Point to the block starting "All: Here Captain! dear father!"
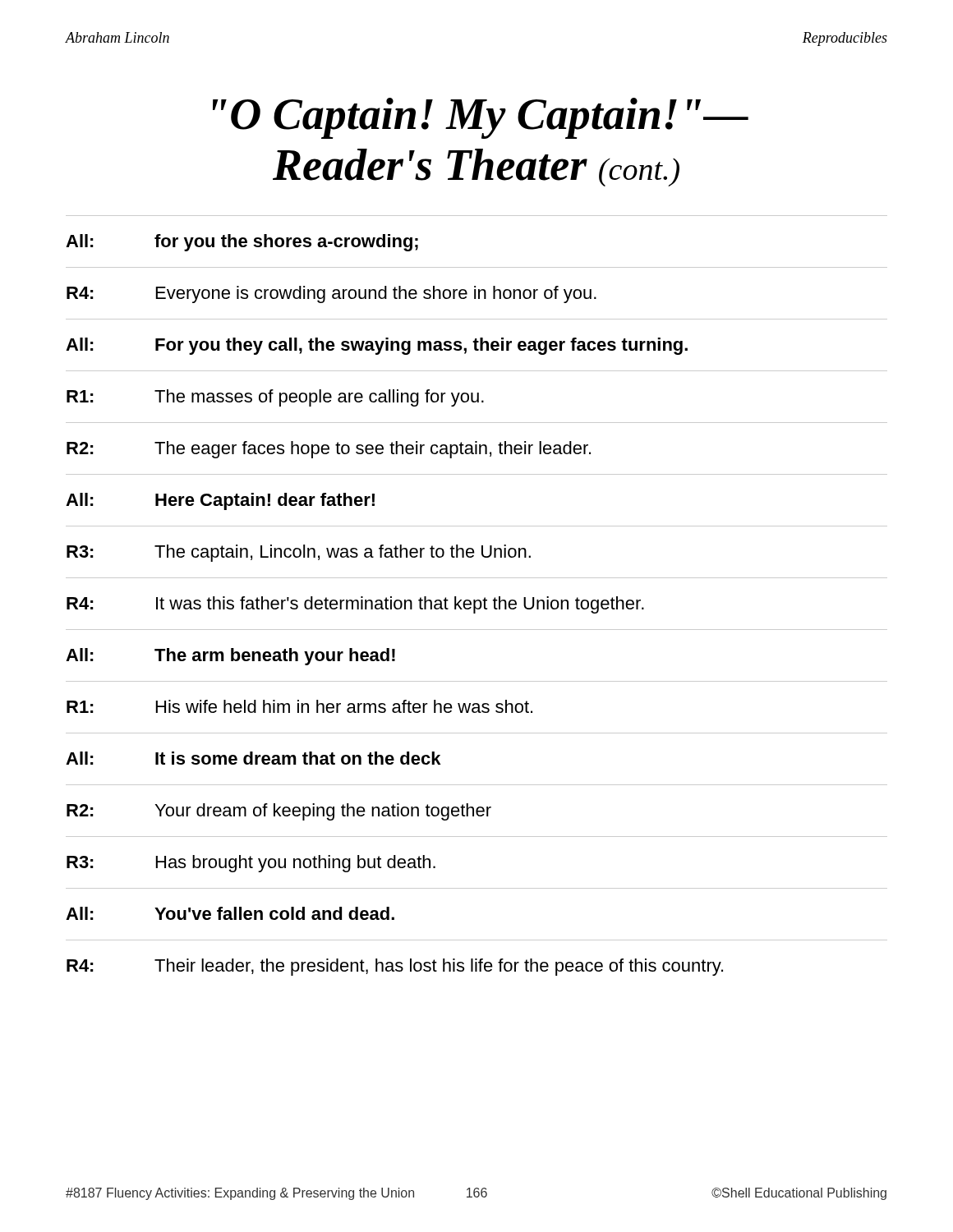The width and height of the screenshot is (953, 1232). (x=220, y=501)
